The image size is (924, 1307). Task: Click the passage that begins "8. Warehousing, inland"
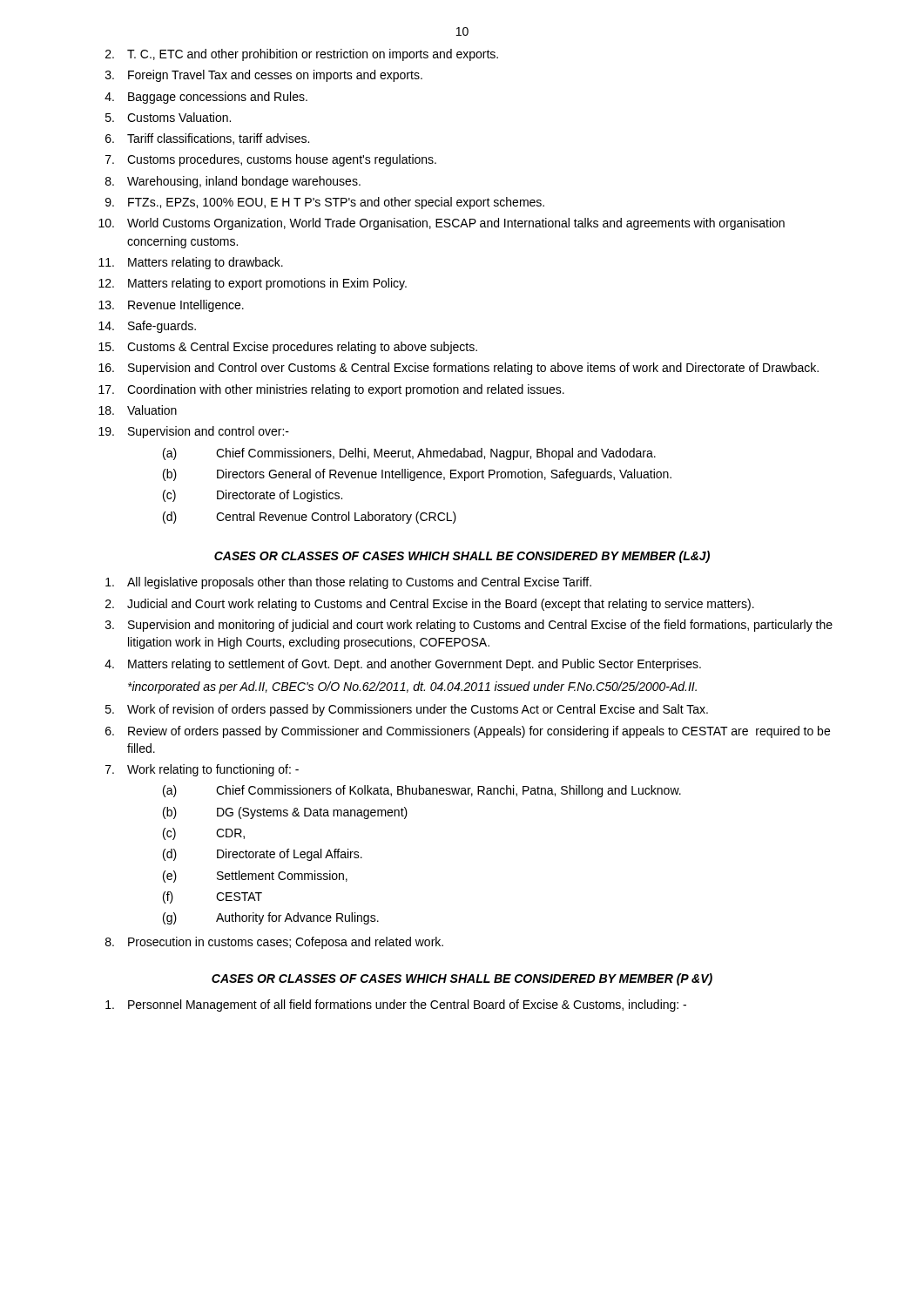pyautogui.click(x=233, y=182)
